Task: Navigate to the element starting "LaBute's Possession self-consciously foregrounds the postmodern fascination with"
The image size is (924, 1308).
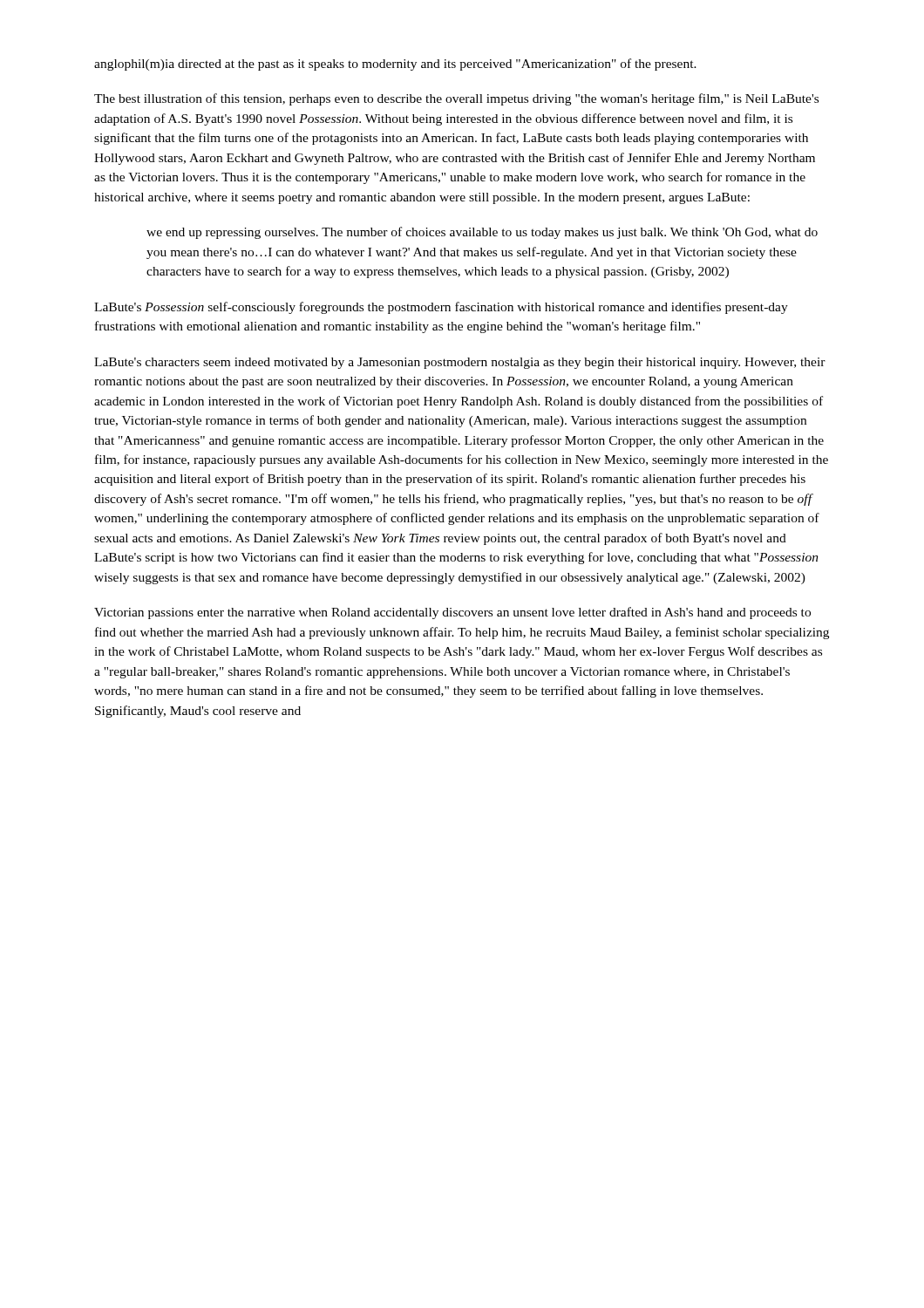Action: 441,316
